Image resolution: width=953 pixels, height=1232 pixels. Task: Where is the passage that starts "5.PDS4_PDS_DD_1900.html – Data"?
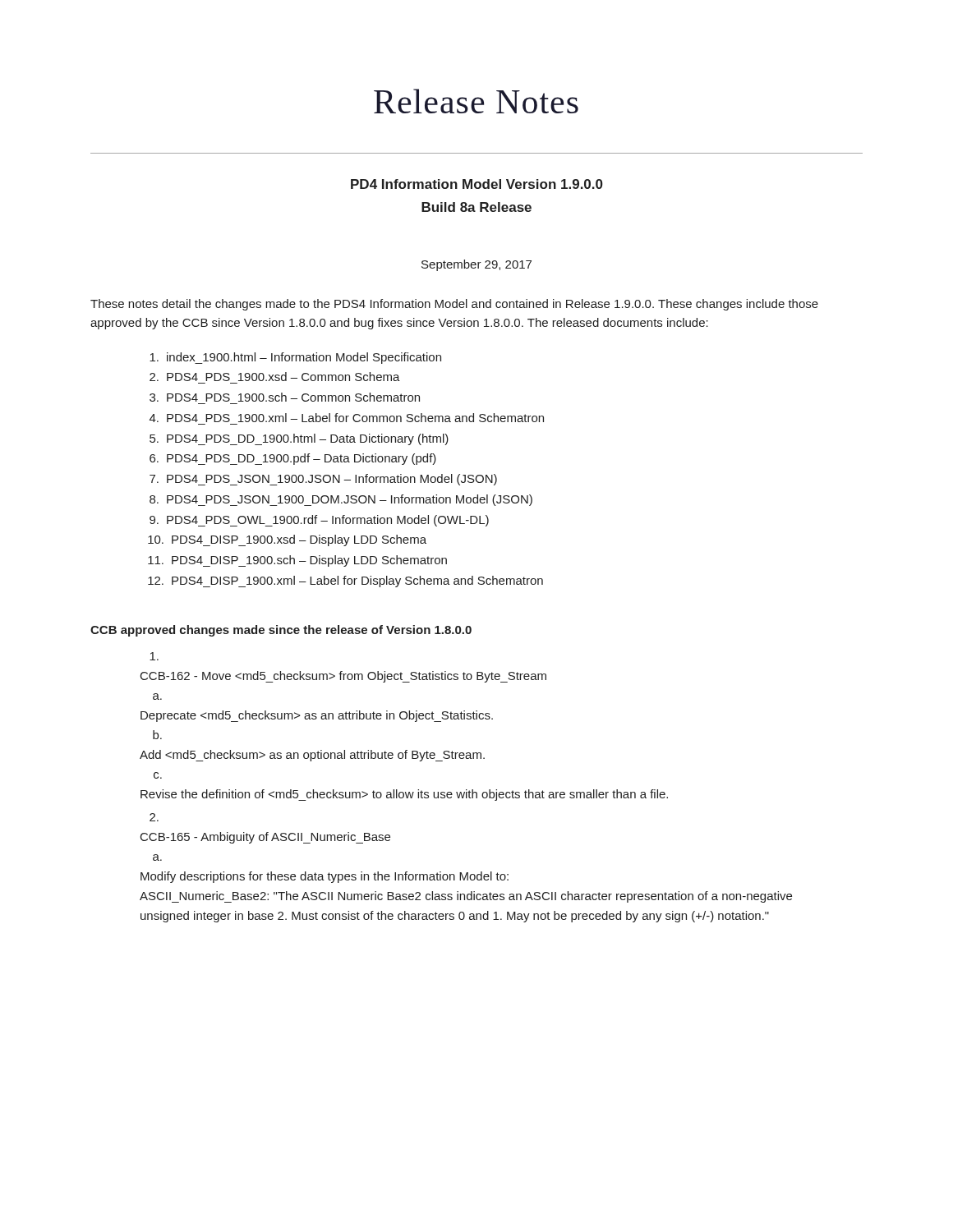(x=294, y=439)
